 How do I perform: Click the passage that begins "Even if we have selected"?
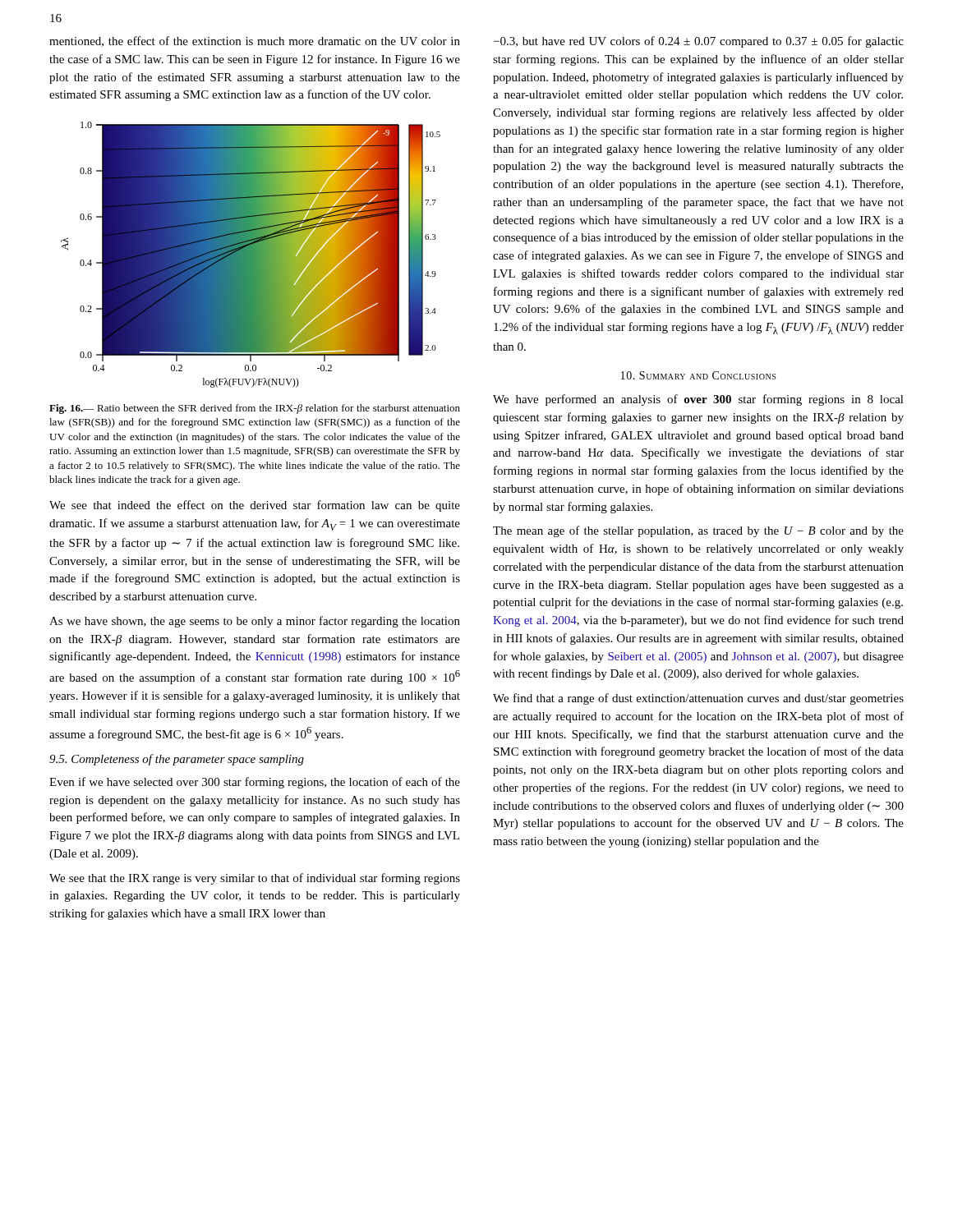click(255, 818)
